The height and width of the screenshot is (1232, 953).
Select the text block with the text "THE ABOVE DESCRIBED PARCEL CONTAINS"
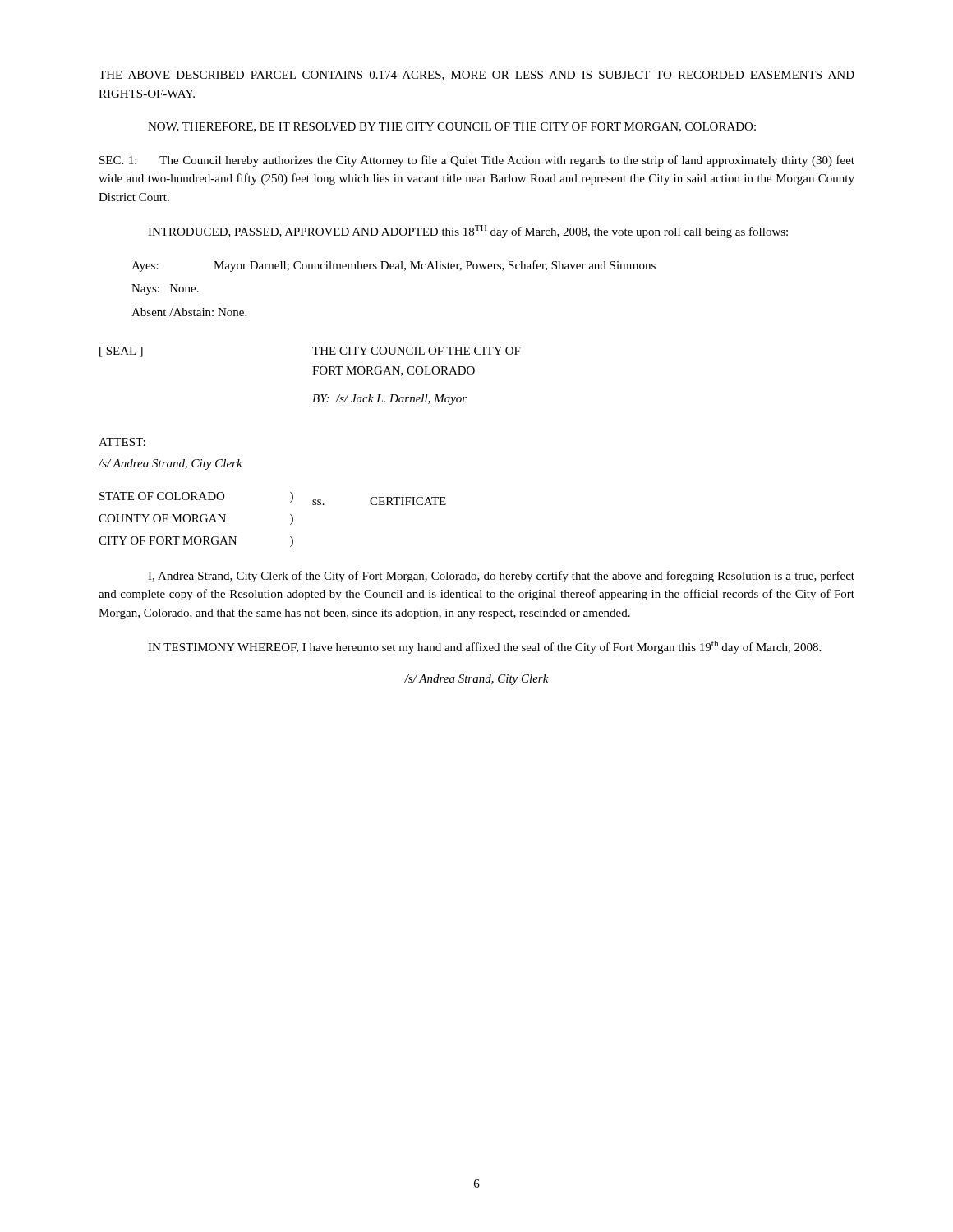(x=476, y=84)
